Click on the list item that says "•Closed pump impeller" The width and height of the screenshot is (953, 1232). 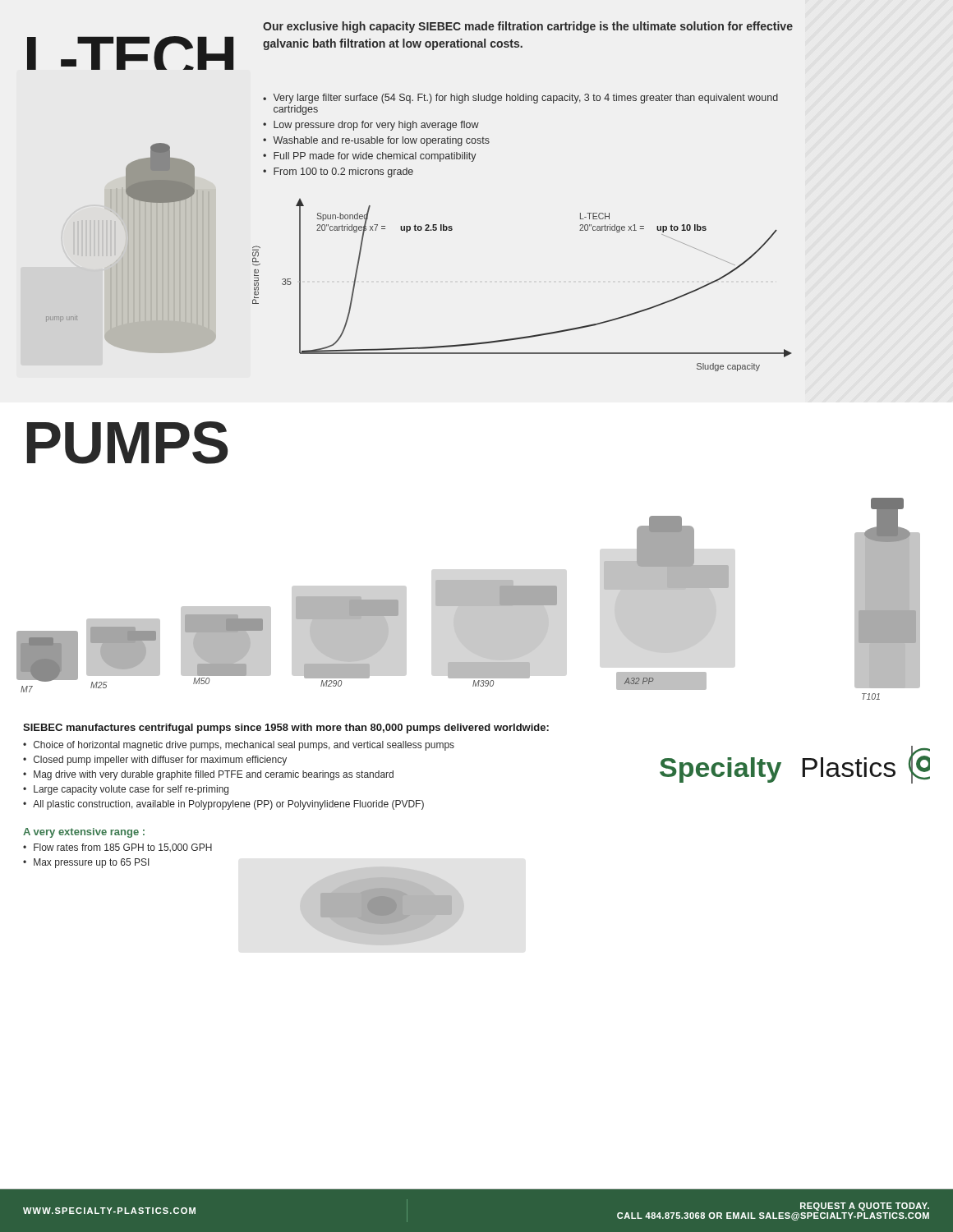coord(155,760)
